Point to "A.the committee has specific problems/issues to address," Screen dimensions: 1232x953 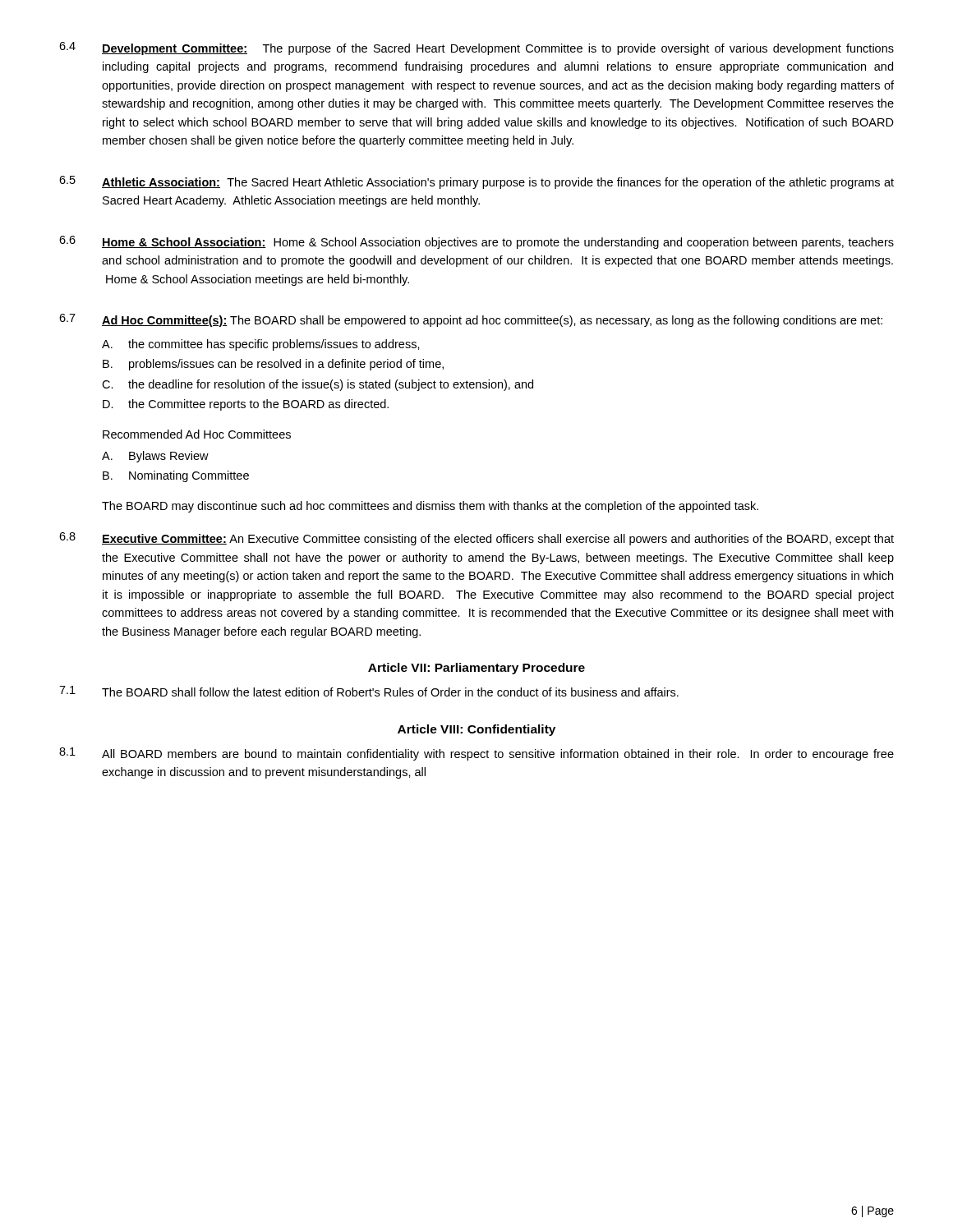(x=261, y=345)
